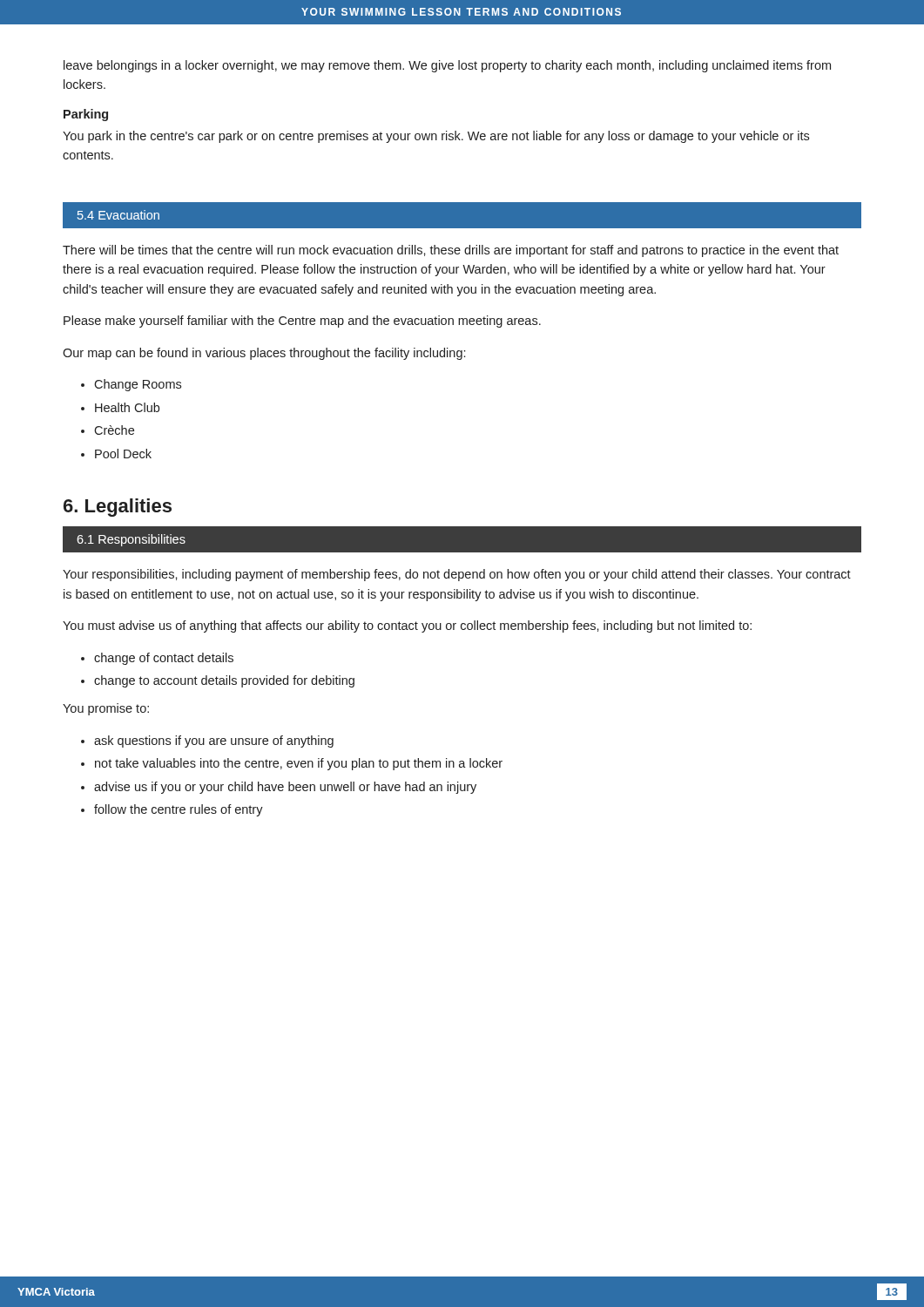This screenshot has height=1307, width=924.
Task: Locate the text "Health Club"
Action: coord(127,408)
